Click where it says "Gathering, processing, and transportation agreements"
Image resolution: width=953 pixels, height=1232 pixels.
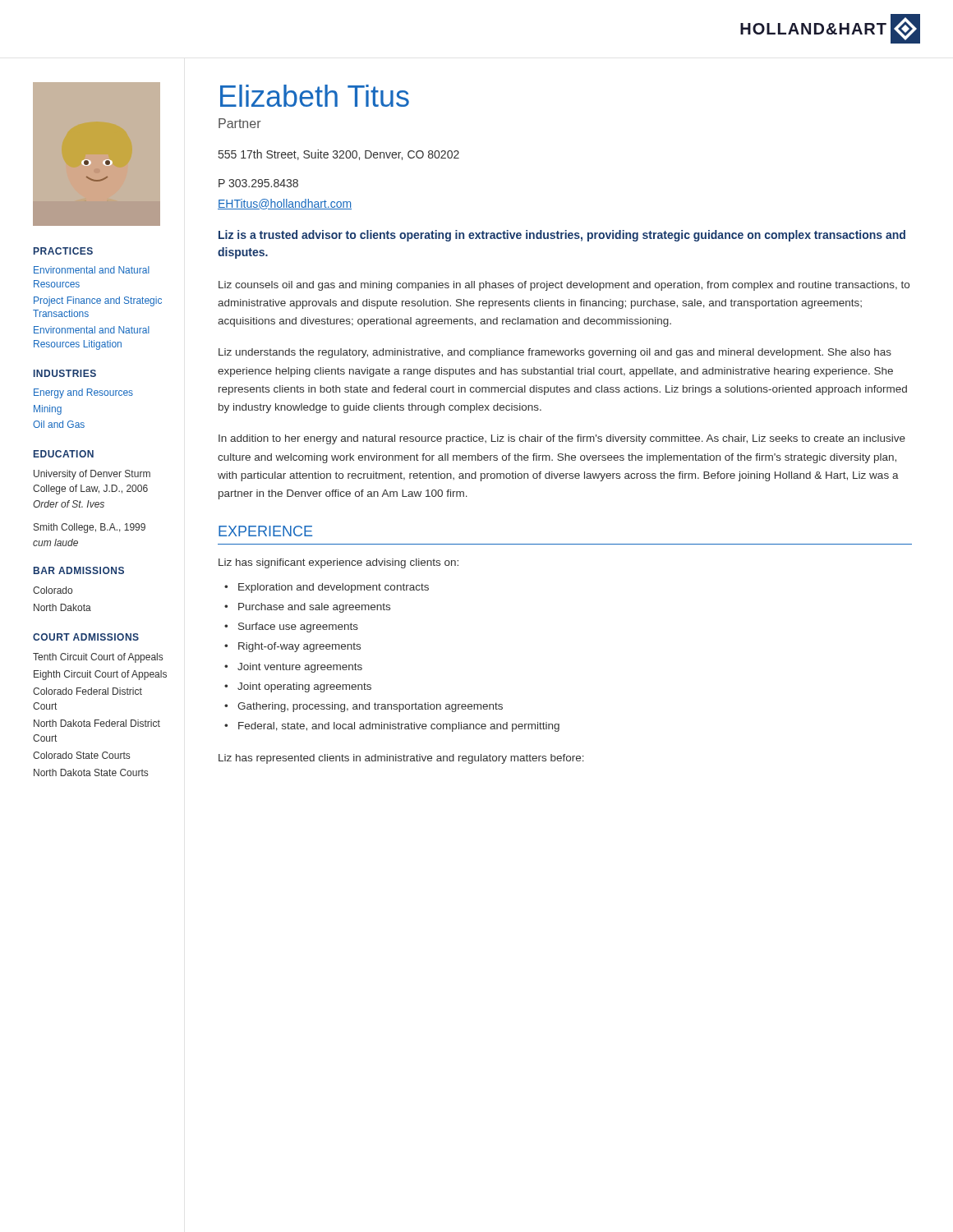[x=370, y=706]
